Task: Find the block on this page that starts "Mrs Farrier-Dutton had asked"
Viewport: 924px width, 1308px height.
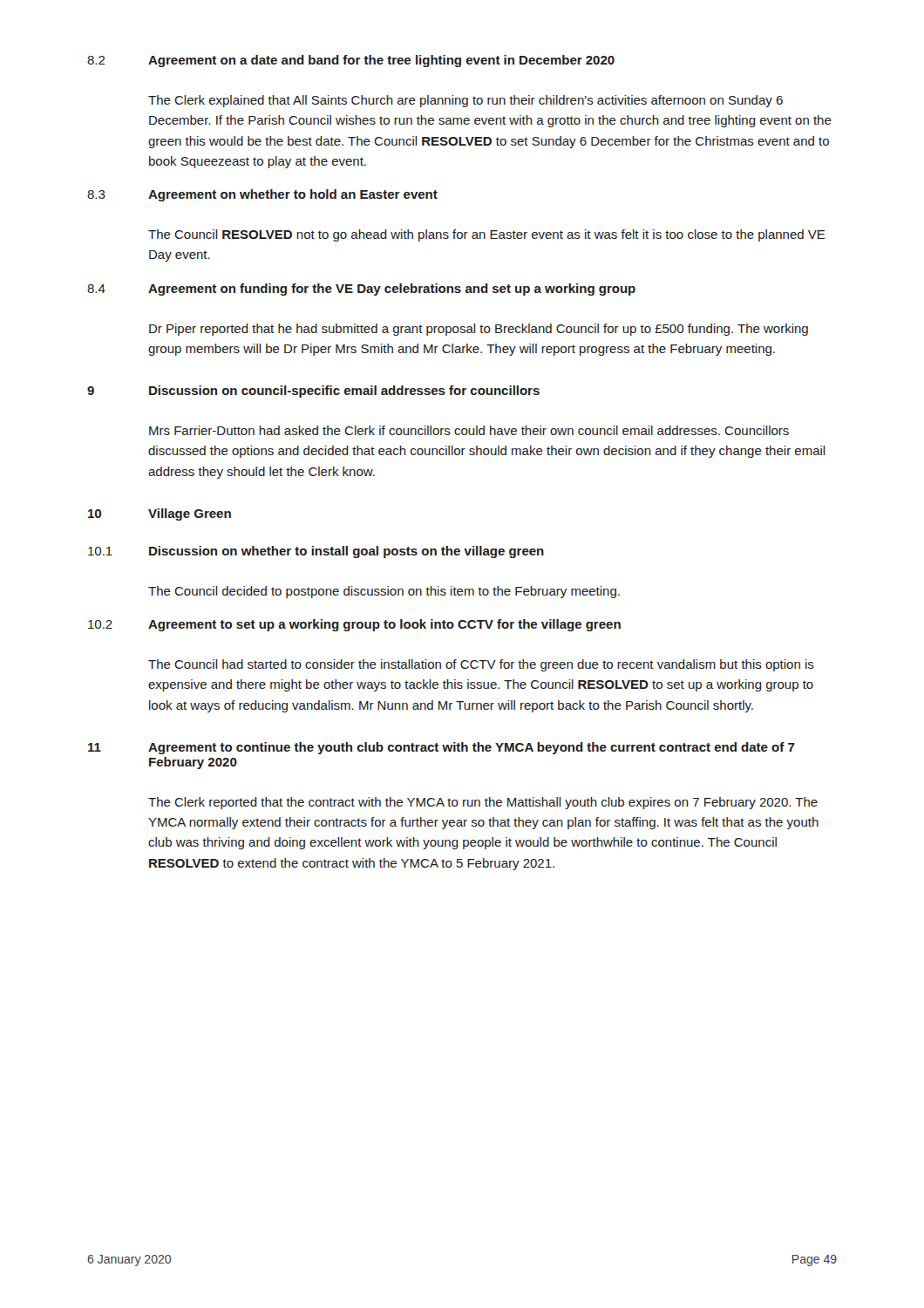Action: 462,451
